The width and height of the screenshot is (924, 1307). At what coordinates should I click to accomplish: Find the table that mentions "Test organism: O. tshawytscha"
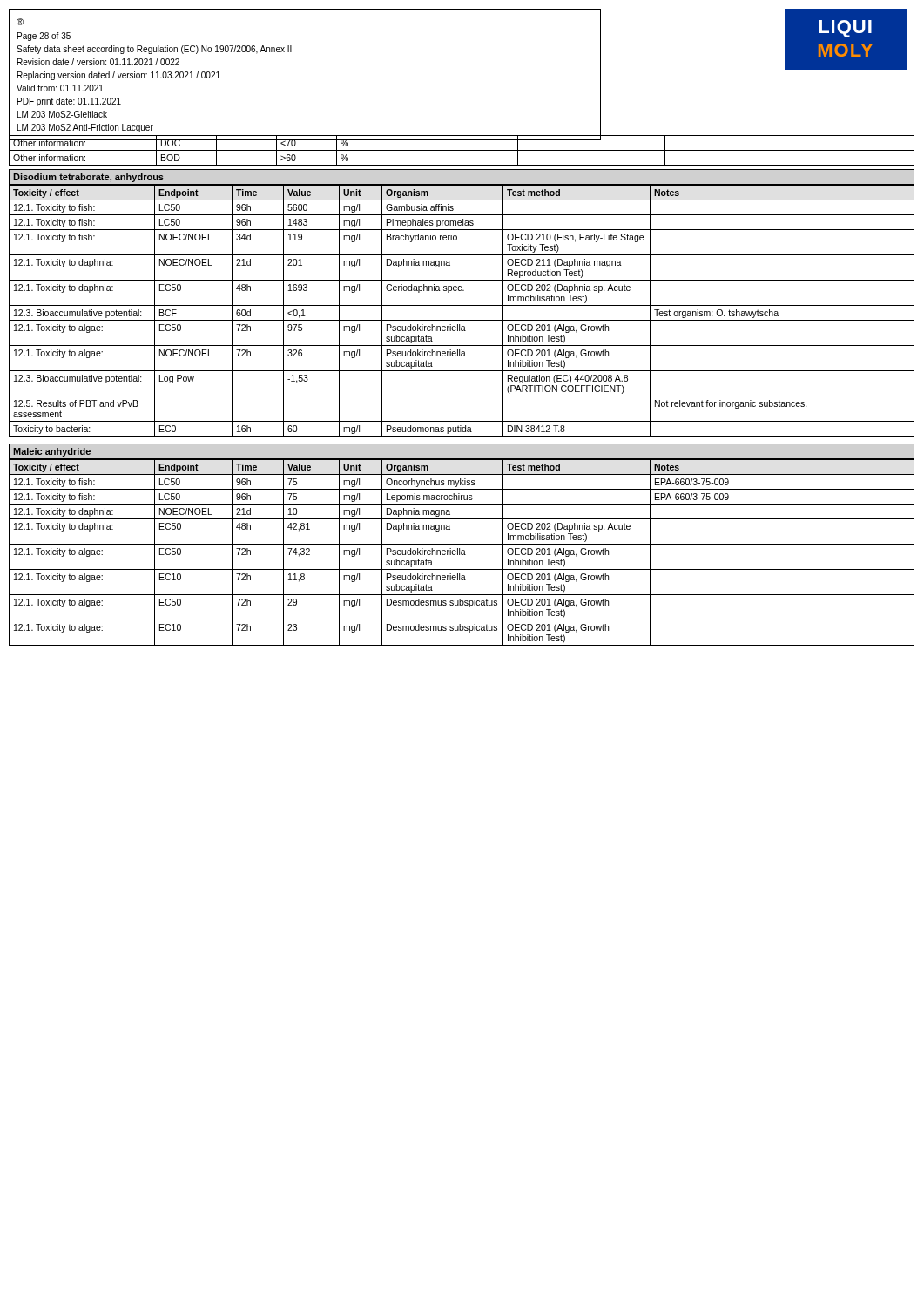[462, 311]
